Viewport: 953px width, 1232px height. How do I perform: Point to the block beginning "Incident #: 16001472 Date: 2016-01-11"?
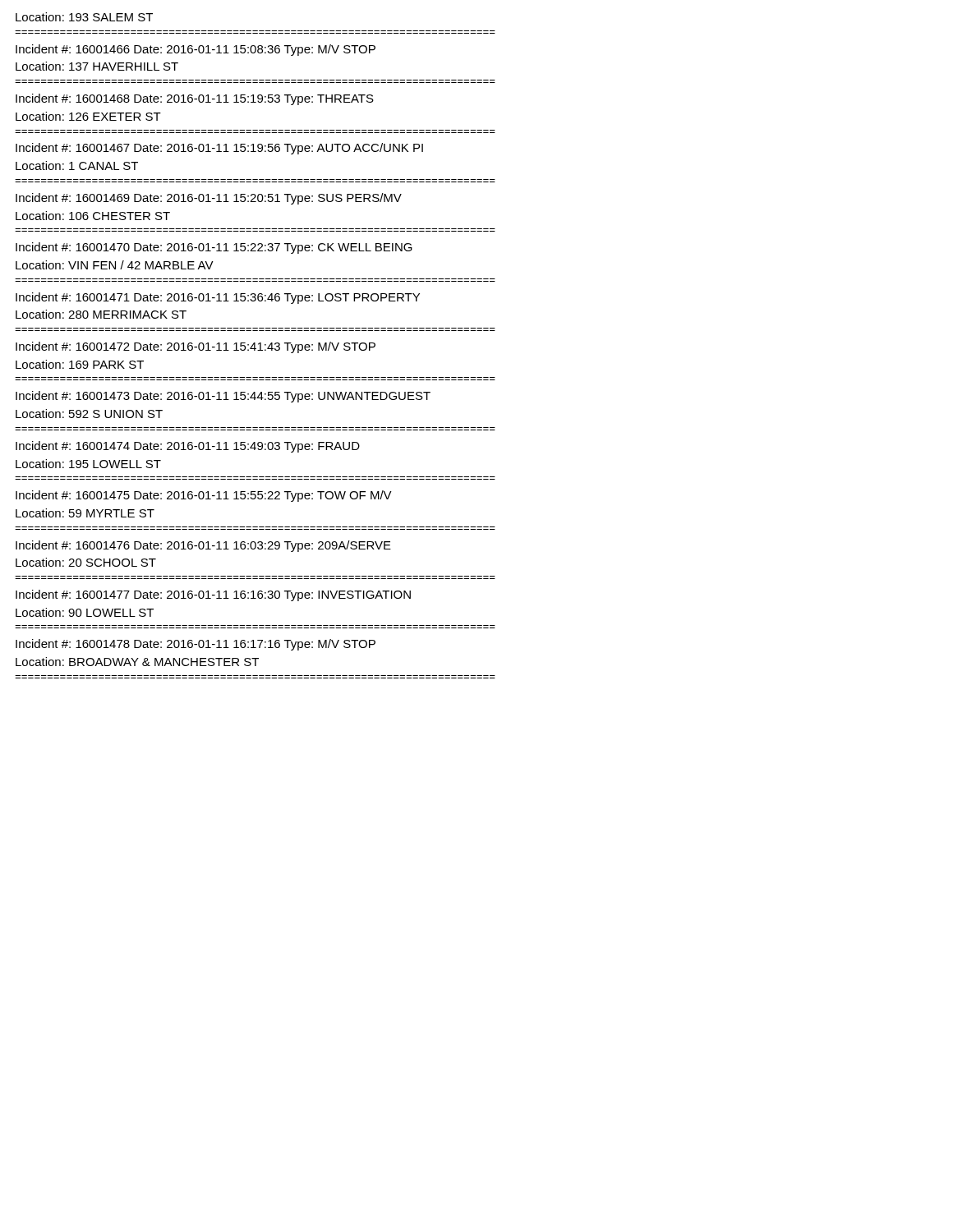[196, 347]
